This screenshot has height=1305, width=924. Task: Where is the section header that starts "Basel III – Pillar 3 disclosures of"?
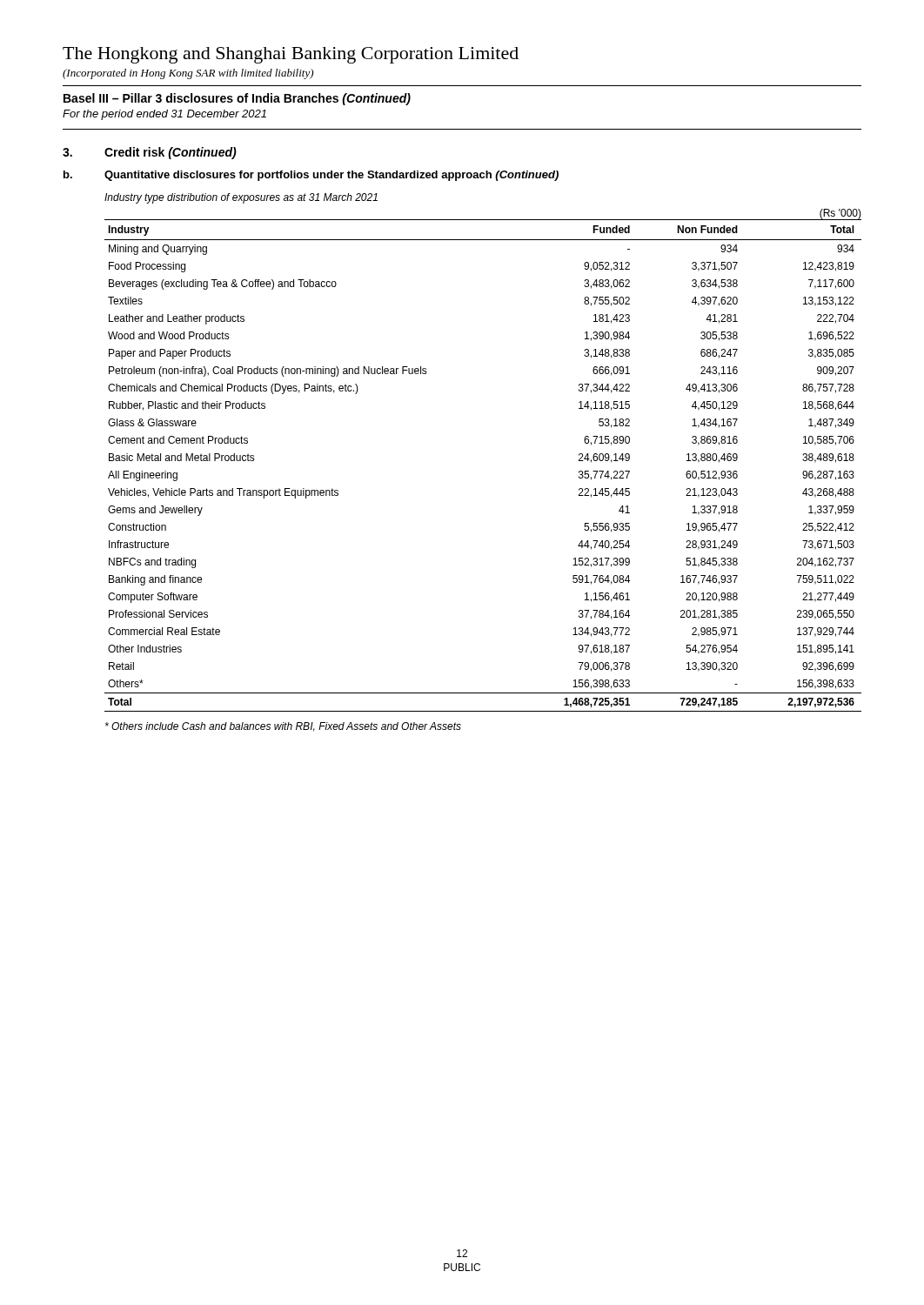(237, 98)
